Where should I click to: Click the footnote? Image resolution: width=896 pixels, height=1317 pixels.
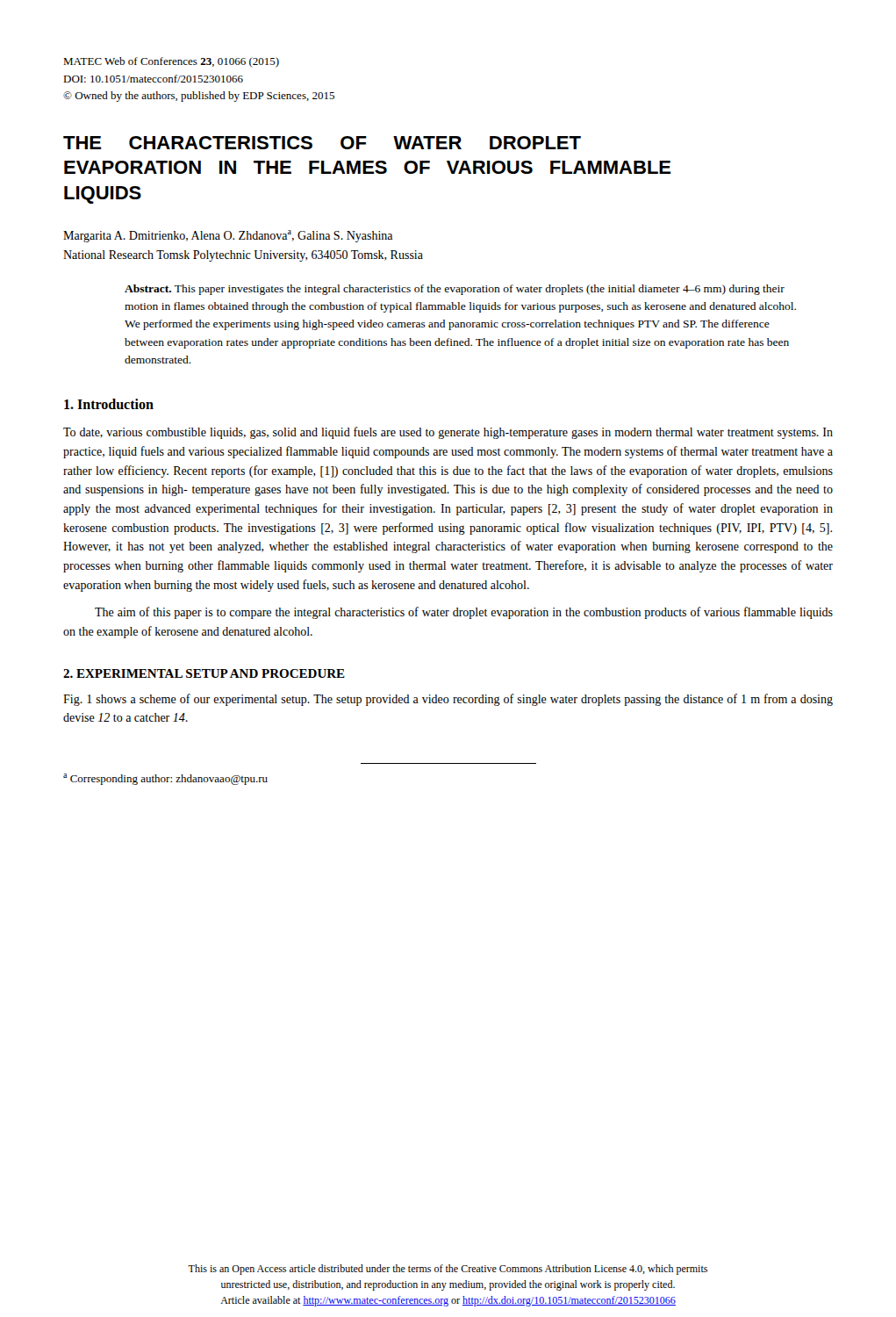165,778
